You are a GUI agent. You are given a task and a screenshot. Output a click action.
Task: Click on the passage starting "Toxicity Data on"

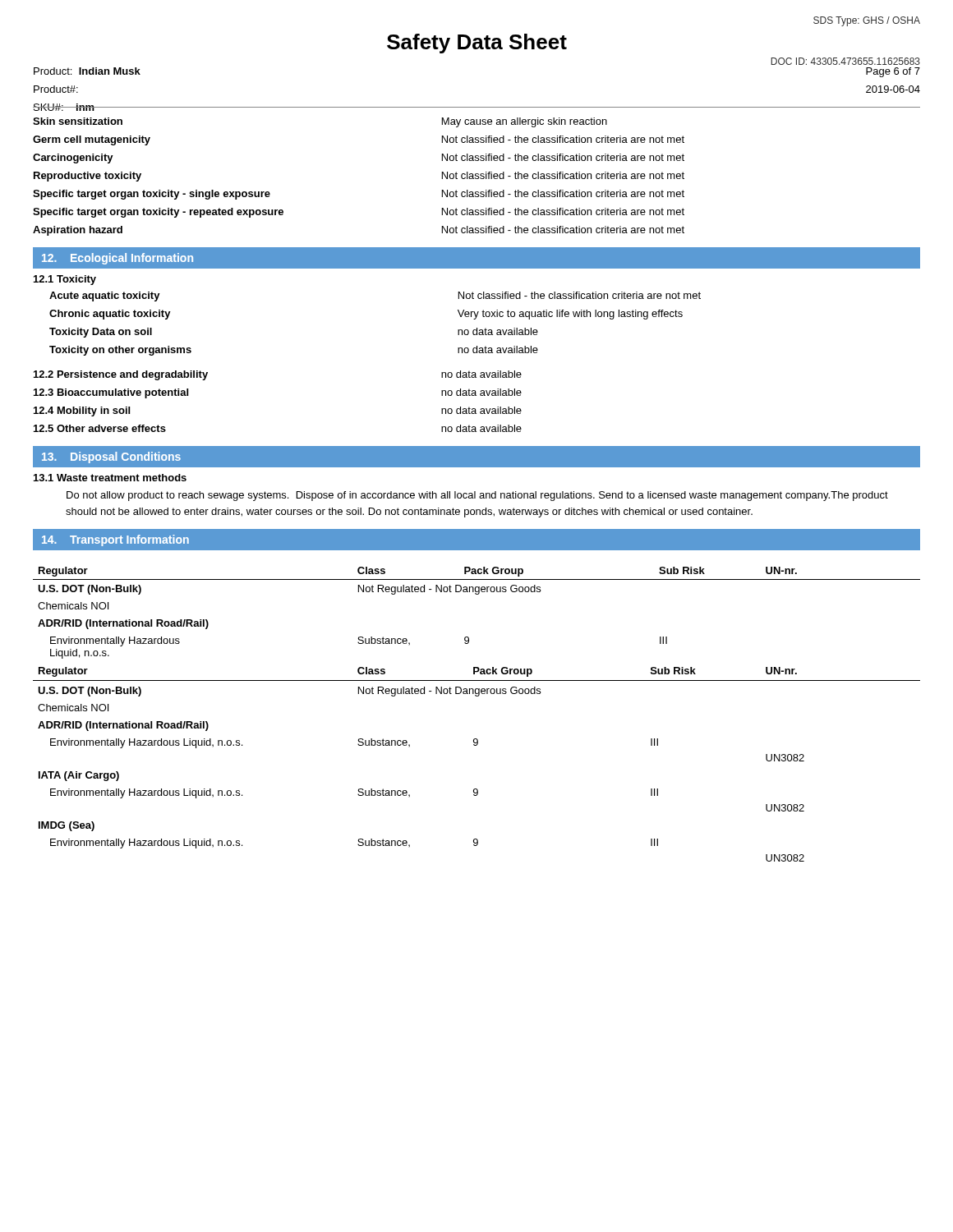coord(485,331)
